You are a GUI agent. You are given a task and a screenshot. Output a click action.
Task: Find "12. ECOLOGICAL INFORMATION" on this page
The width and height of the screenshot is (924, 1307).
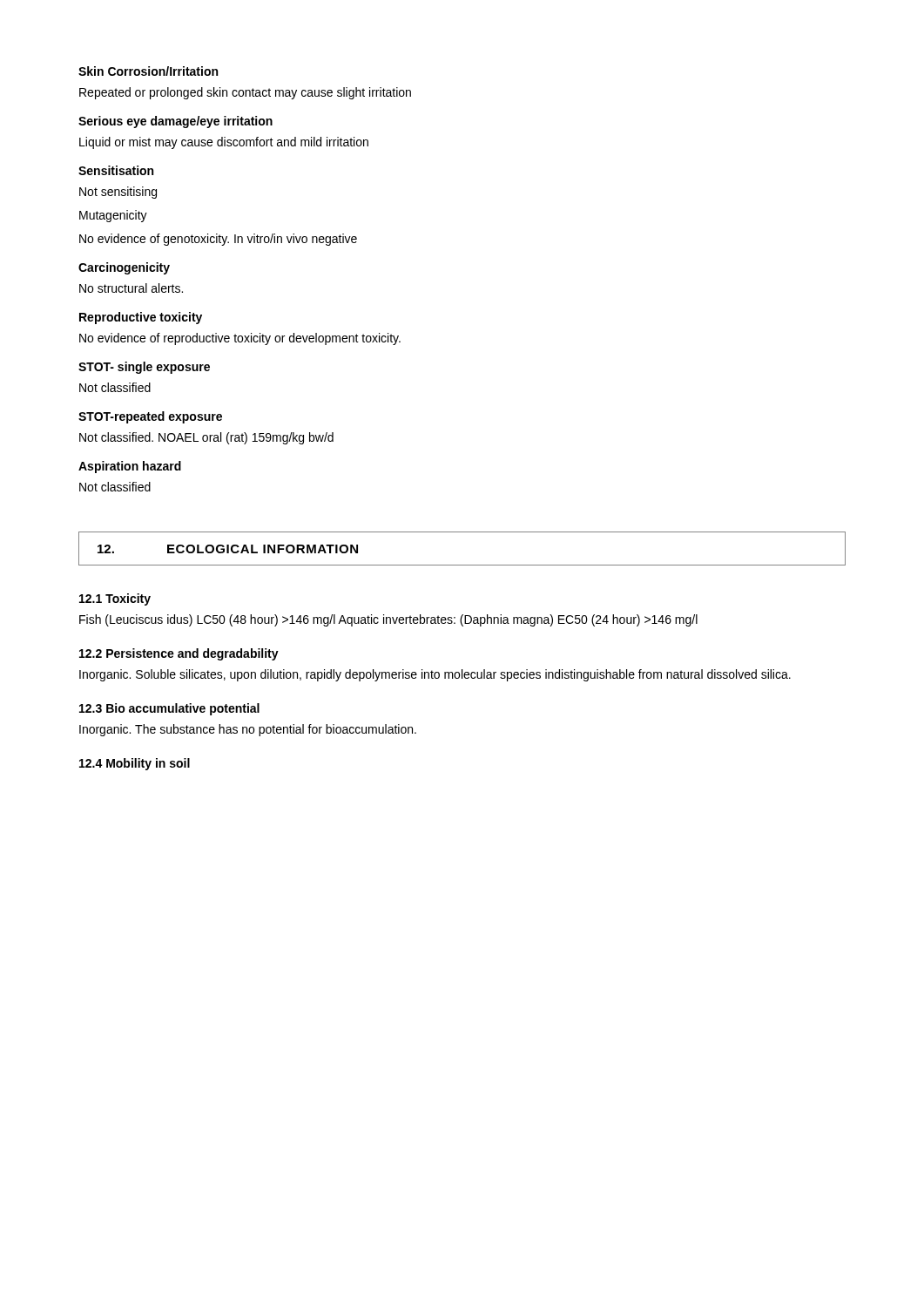click(228, 548)
